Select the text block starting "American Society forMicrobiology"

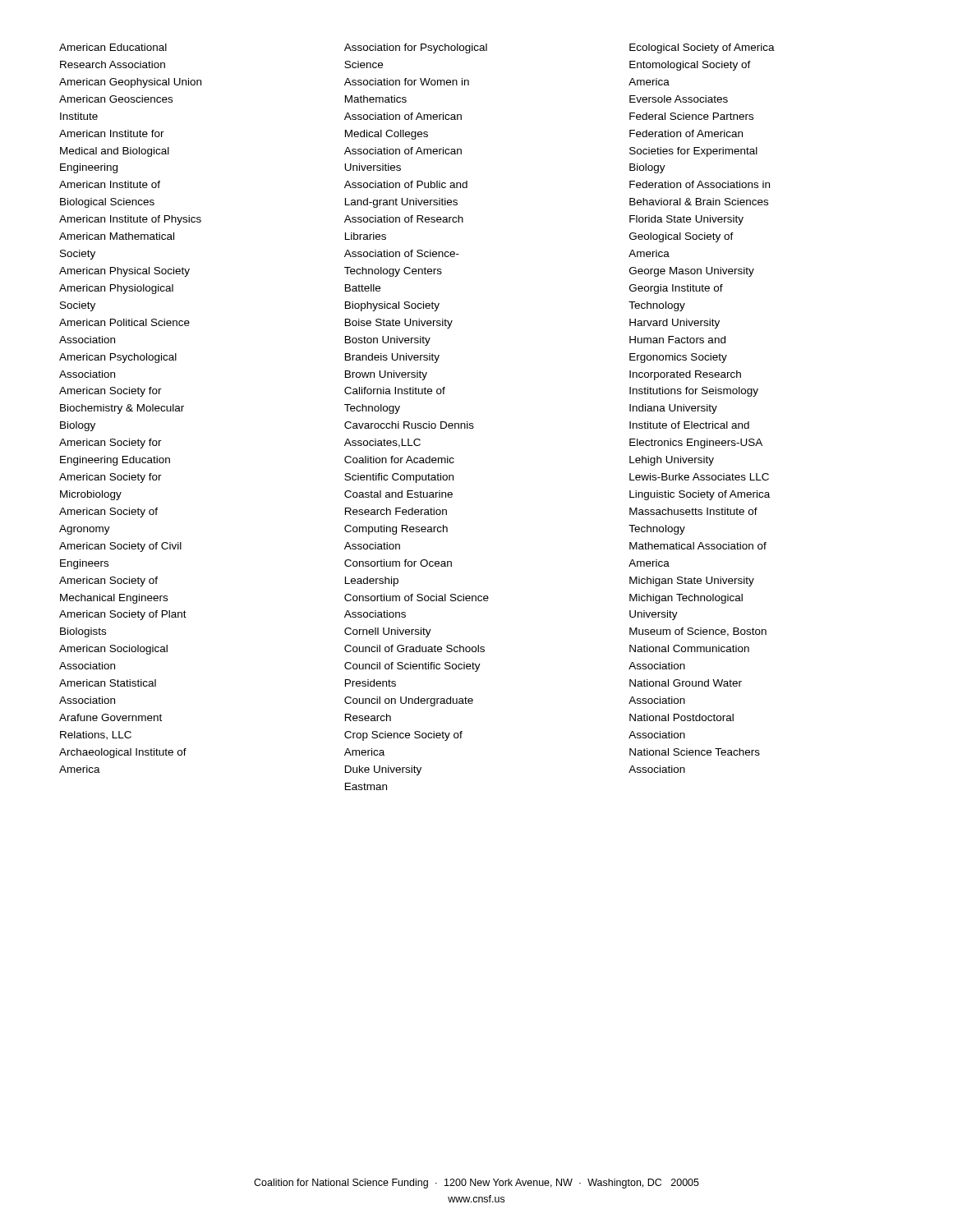coord(110,485)
